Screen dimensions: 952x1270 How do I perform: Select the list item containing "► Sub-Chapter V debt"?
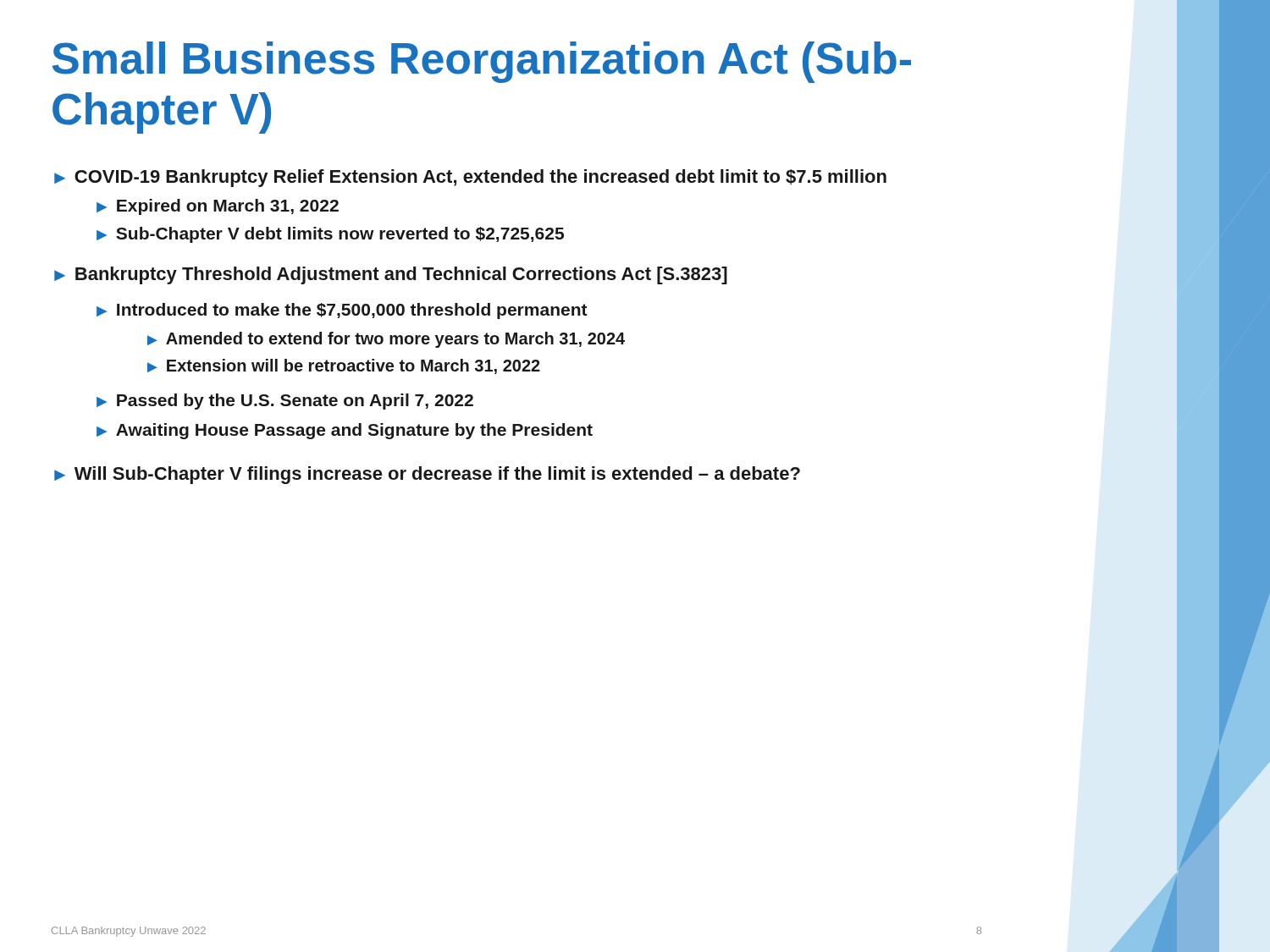point(538,234)
